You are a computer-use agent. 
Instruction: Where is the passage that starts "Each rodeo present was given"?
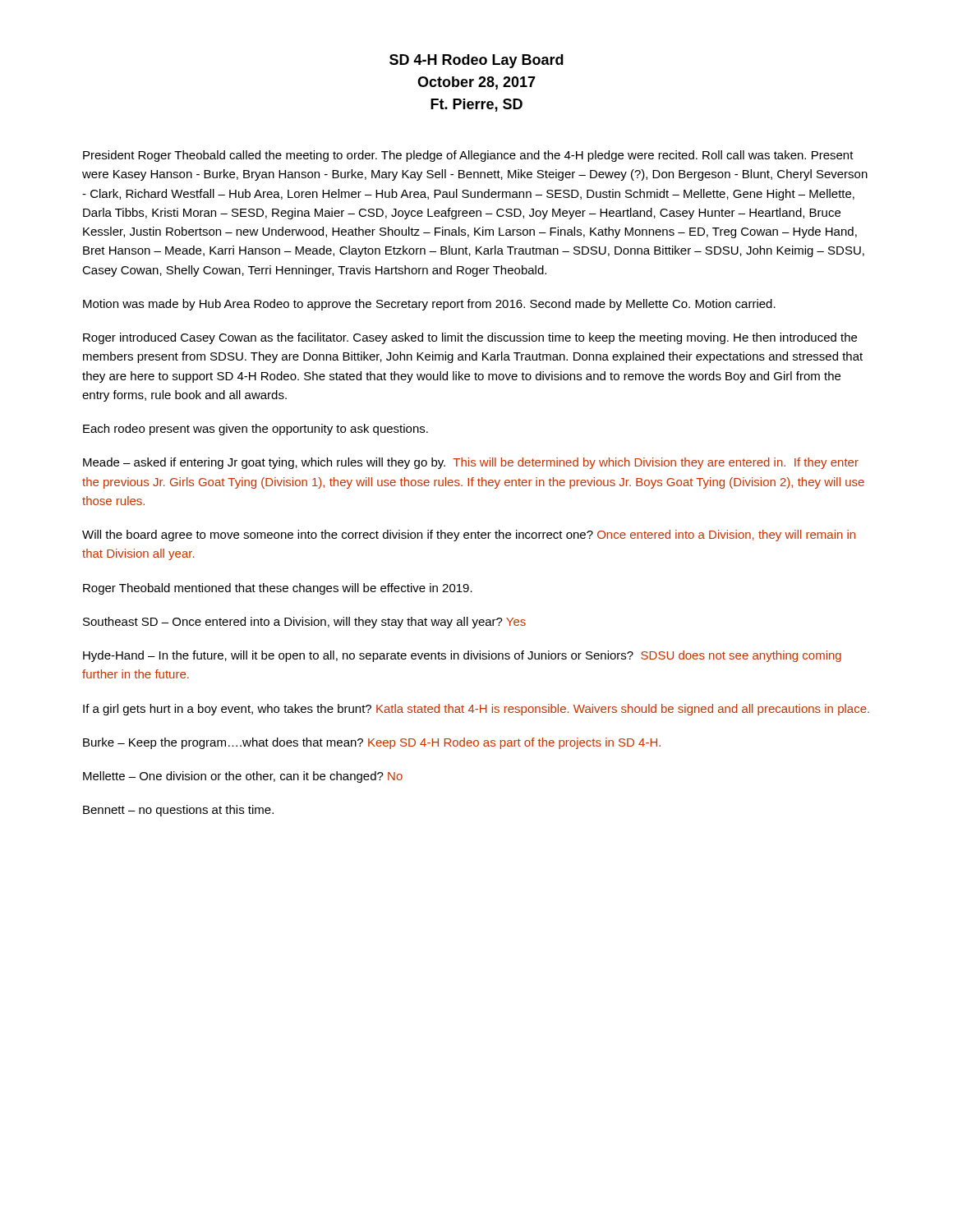(255, 428)
